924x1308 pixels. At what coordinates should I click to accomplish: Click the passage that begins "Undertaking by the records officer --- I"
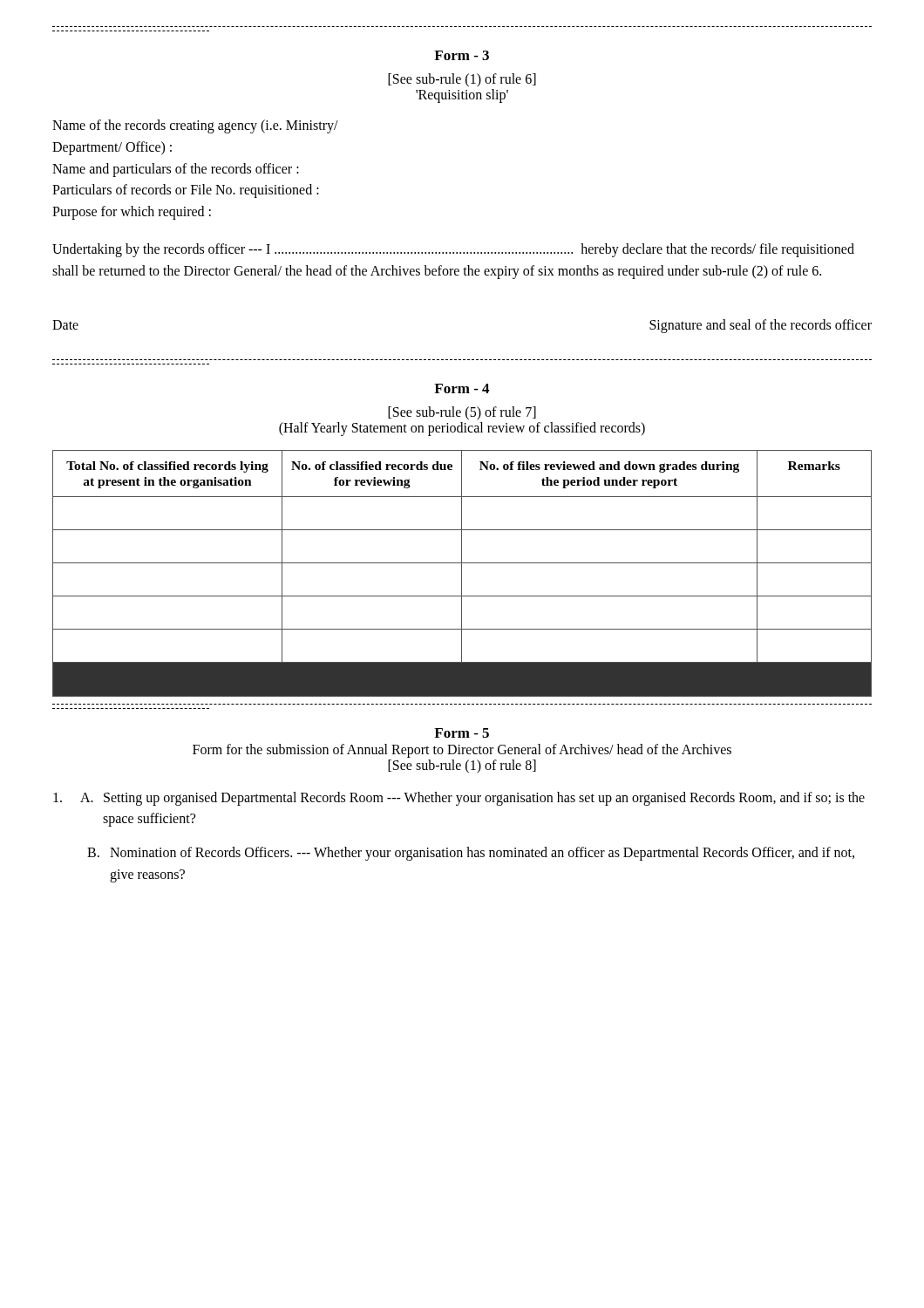[x=453, y=260]
